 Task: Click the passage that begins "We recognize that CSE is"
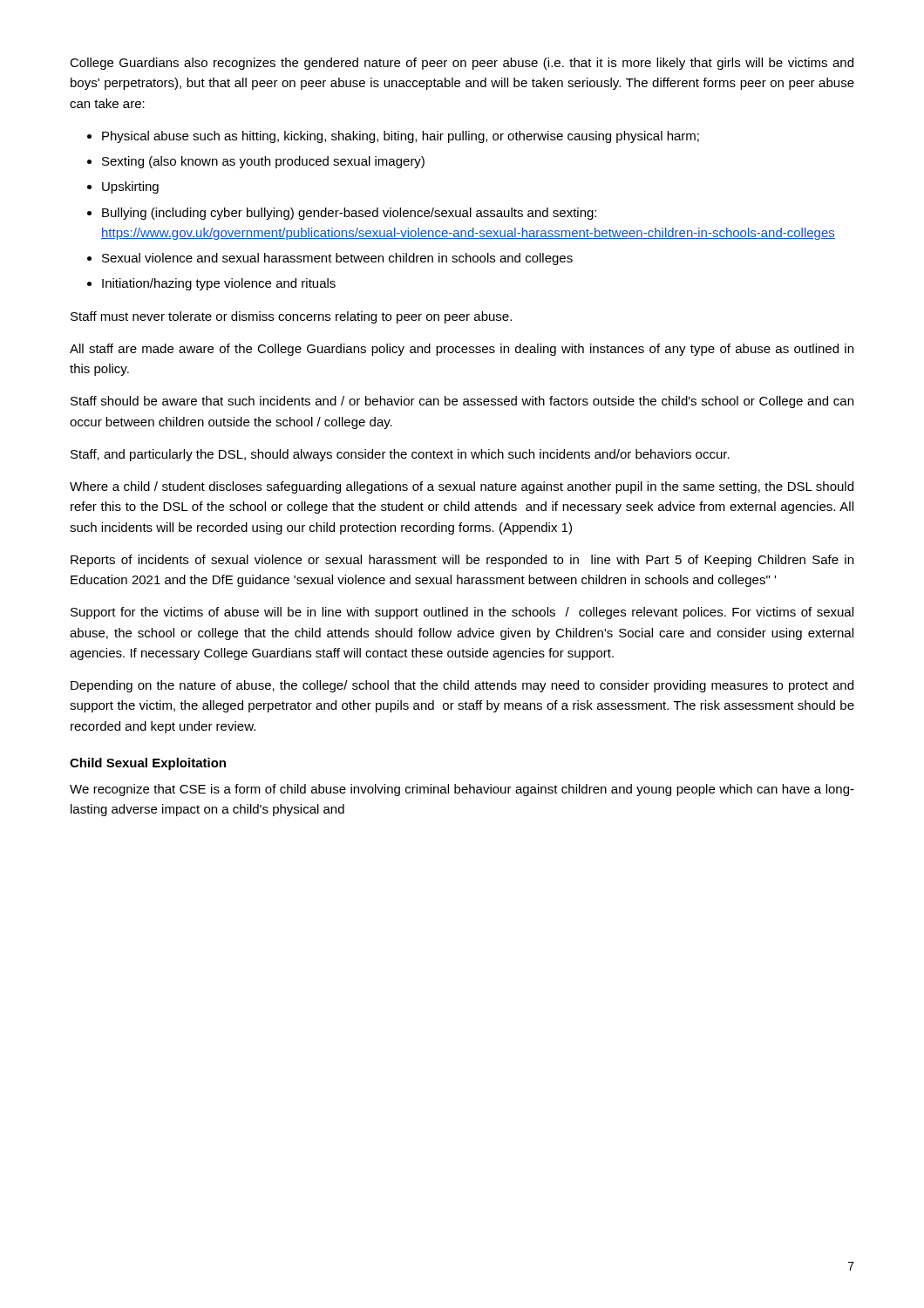point(462,799)
